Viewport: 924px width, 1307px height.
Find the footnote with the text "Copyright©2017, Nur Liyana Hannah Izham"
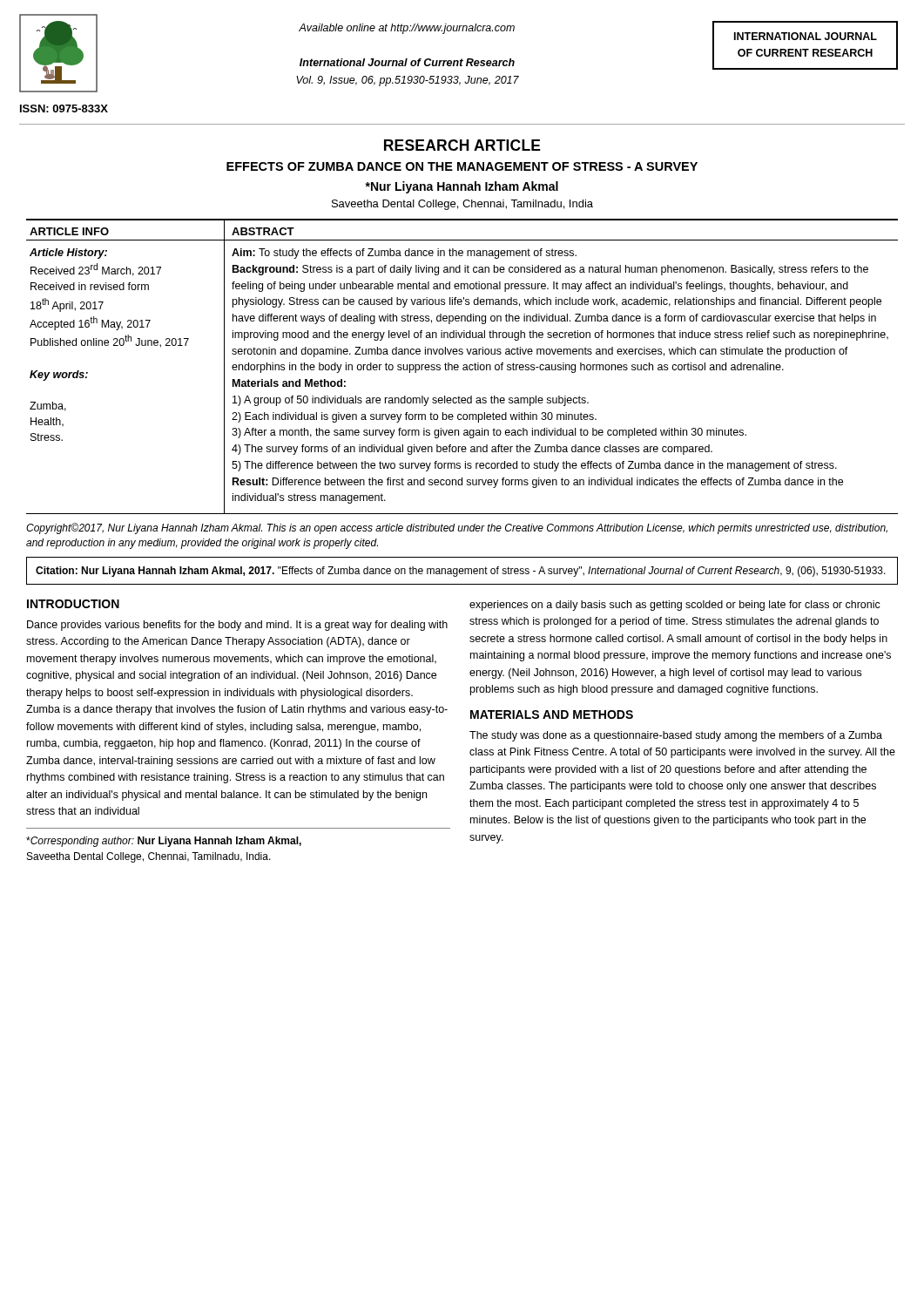[457, 536]
